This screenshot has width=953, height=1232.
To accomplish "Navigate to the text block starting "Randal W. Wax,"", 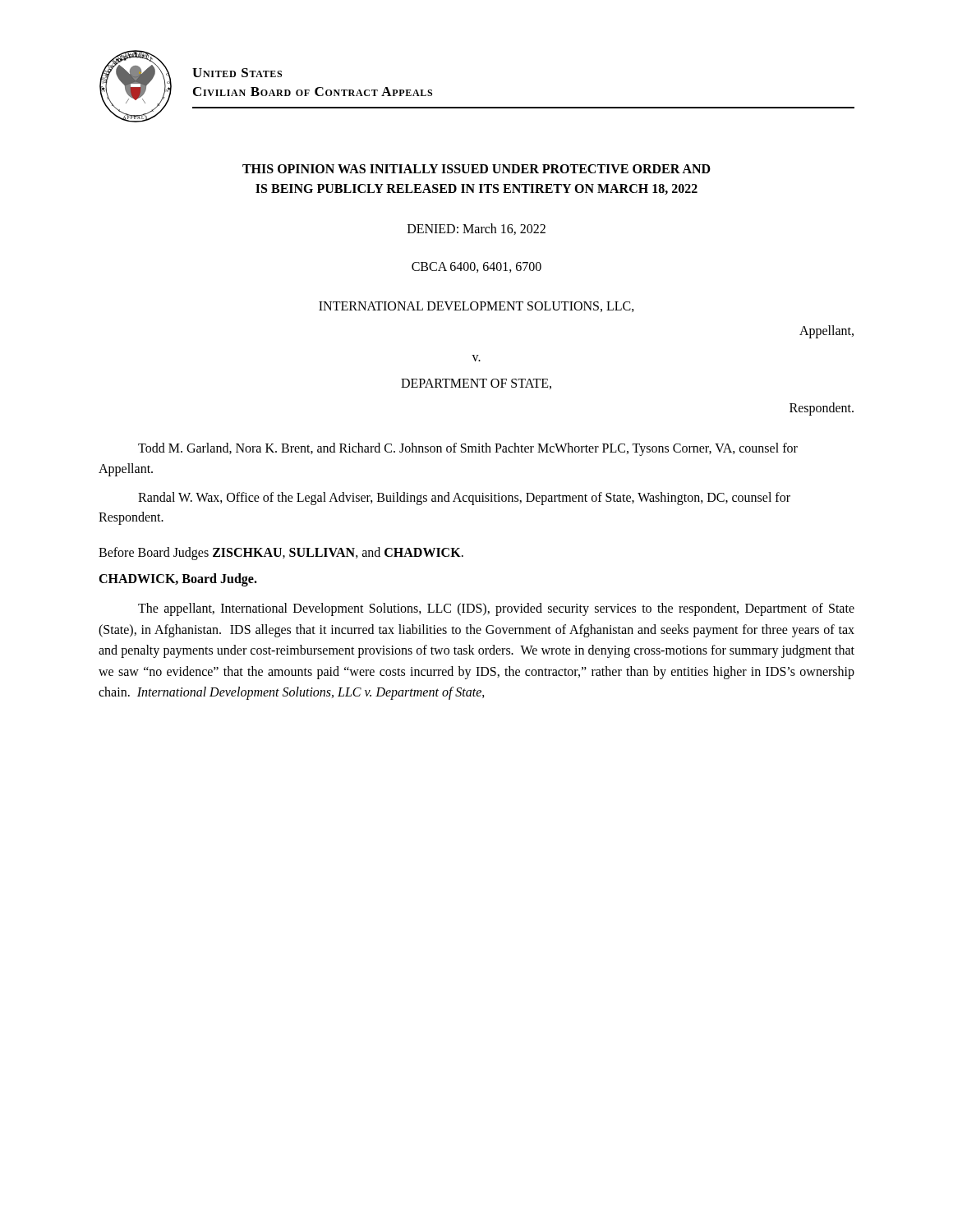I will point(444,507).
